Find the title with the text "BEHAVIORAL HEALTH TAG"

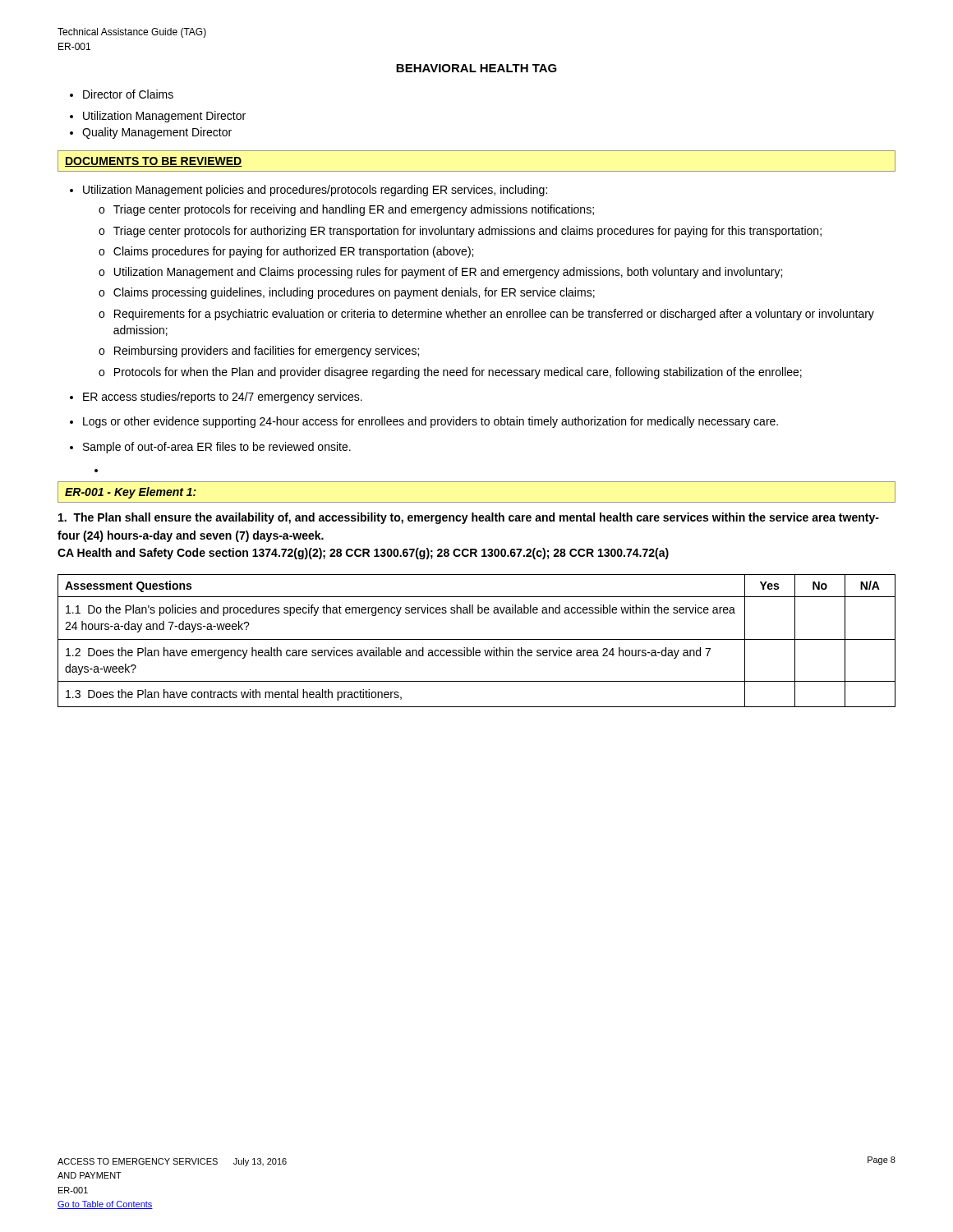pos(476,68)
